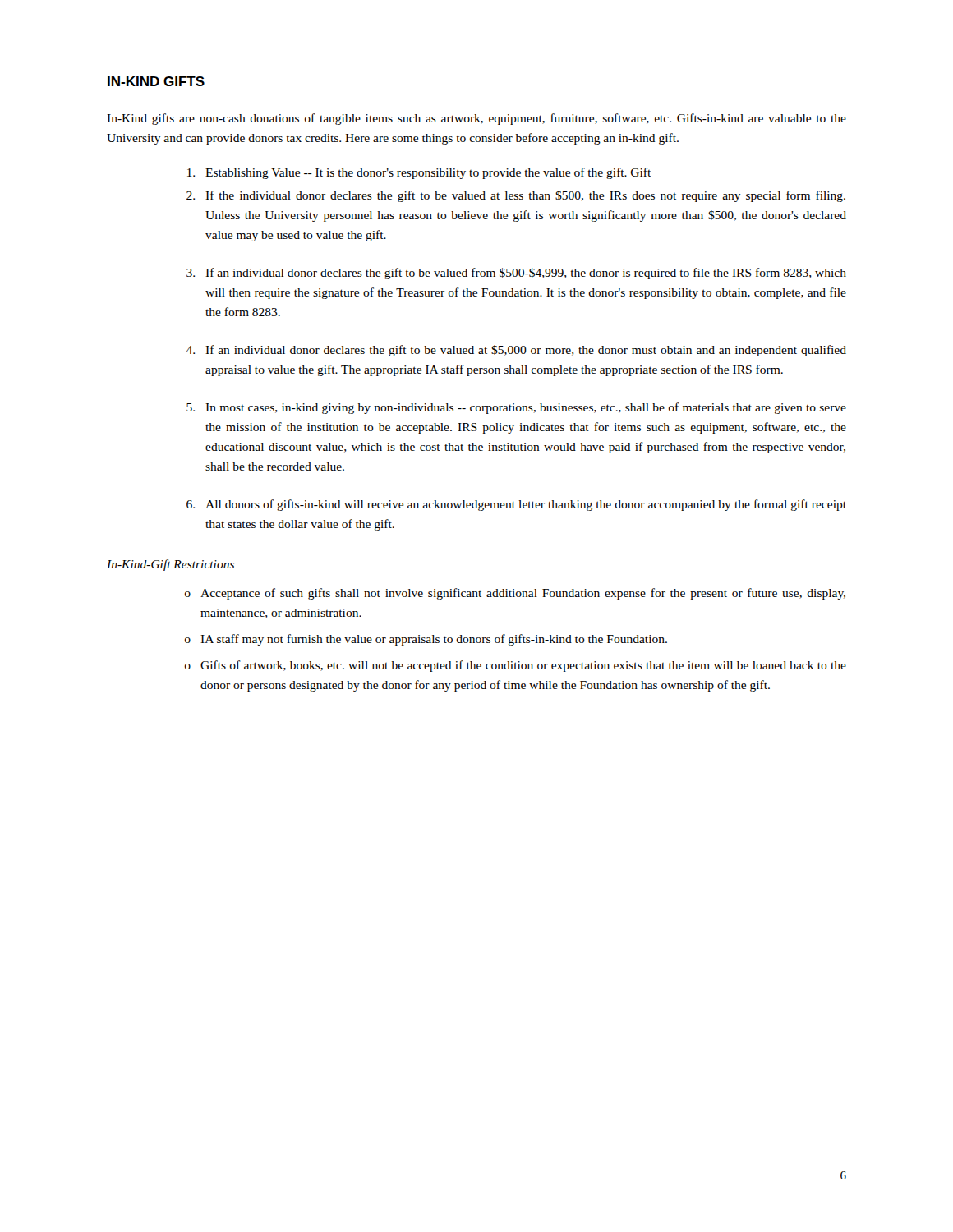
Task: Find the region starting "In-Kind-Gift Restrictions"
Action: (171, 564)
